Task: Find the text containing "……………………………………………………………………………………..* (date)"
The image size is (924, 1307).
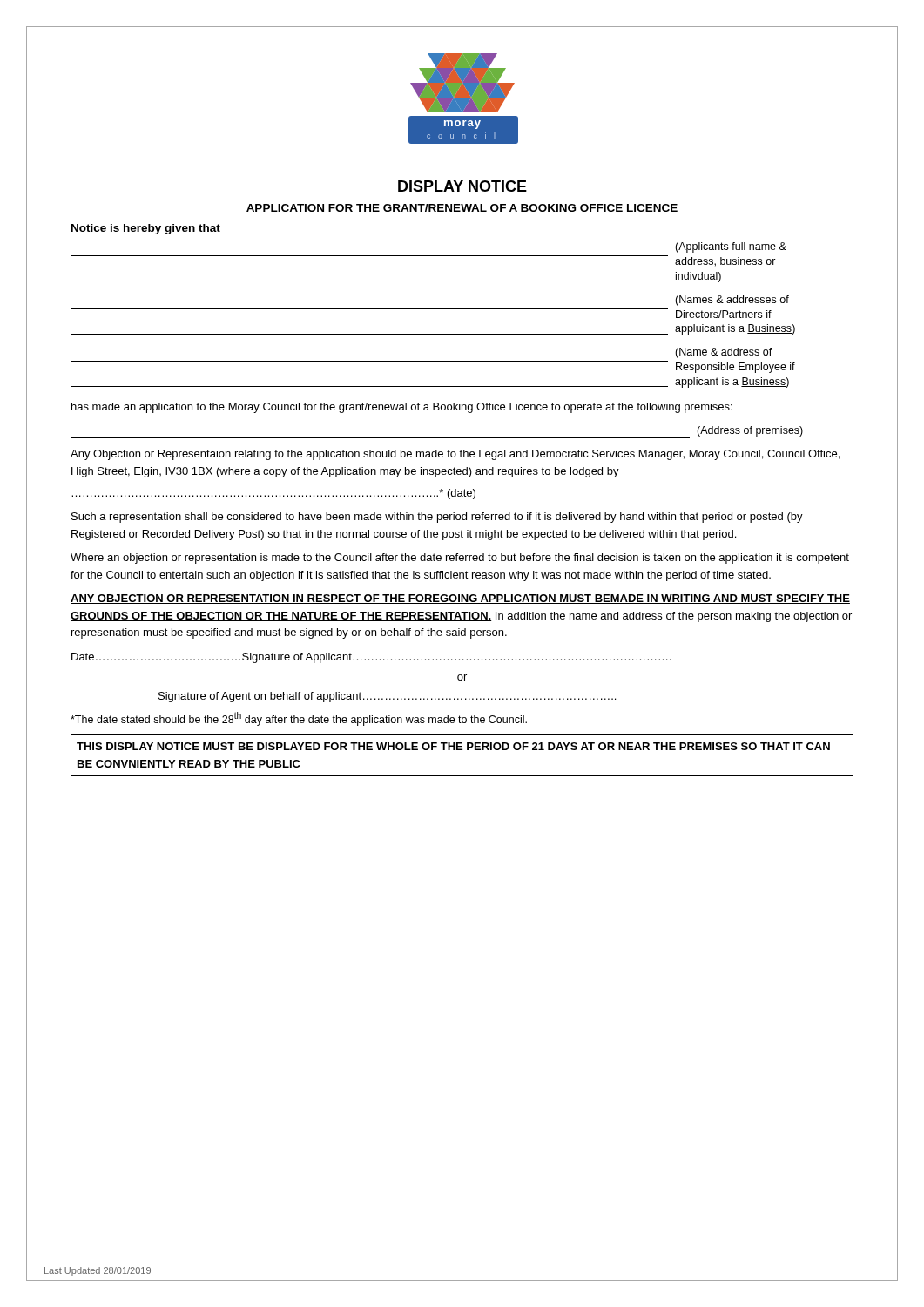Action: click(273, 493)
